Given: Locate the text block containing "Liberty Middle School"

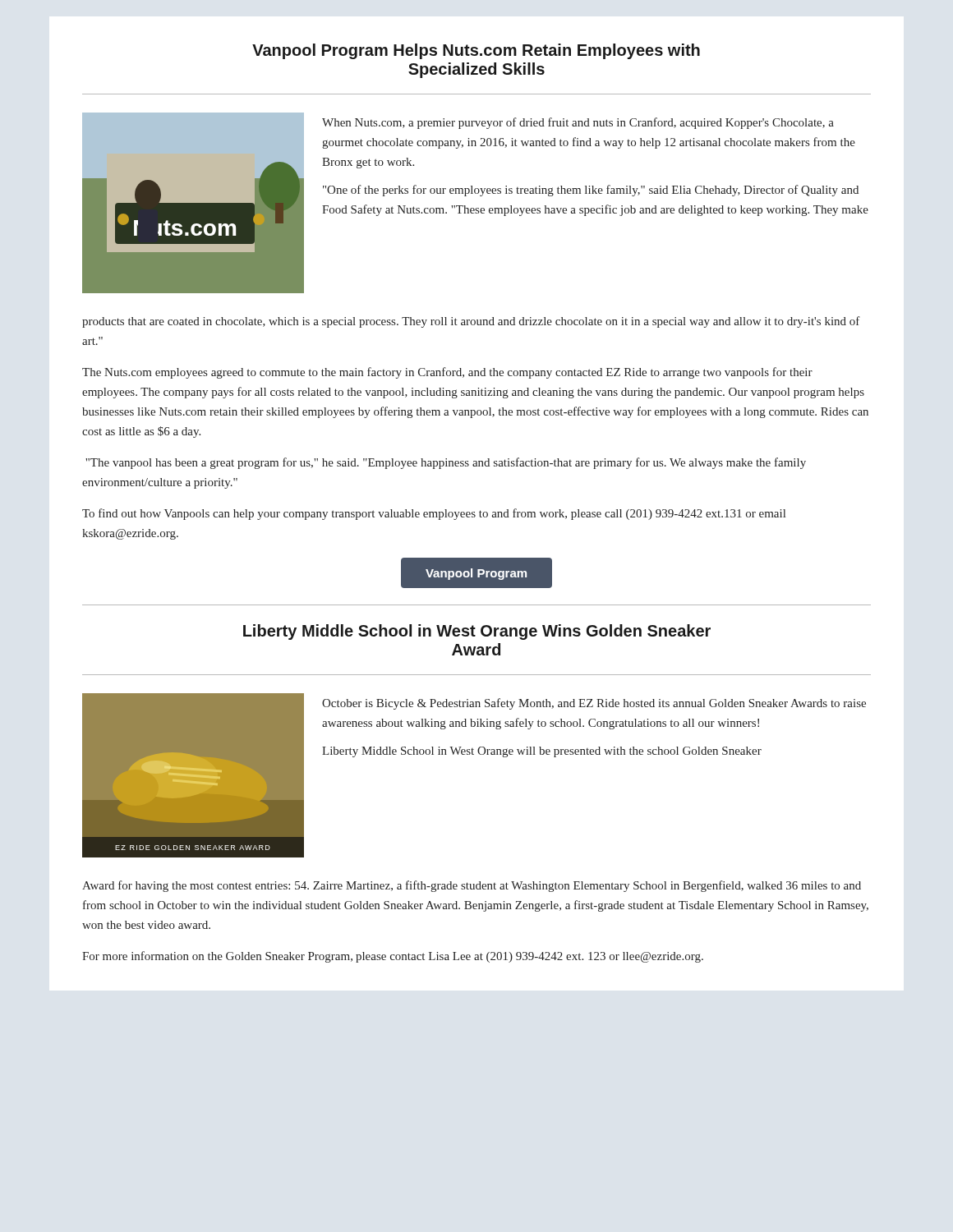Looking at the screenshot, I should 542,751.
